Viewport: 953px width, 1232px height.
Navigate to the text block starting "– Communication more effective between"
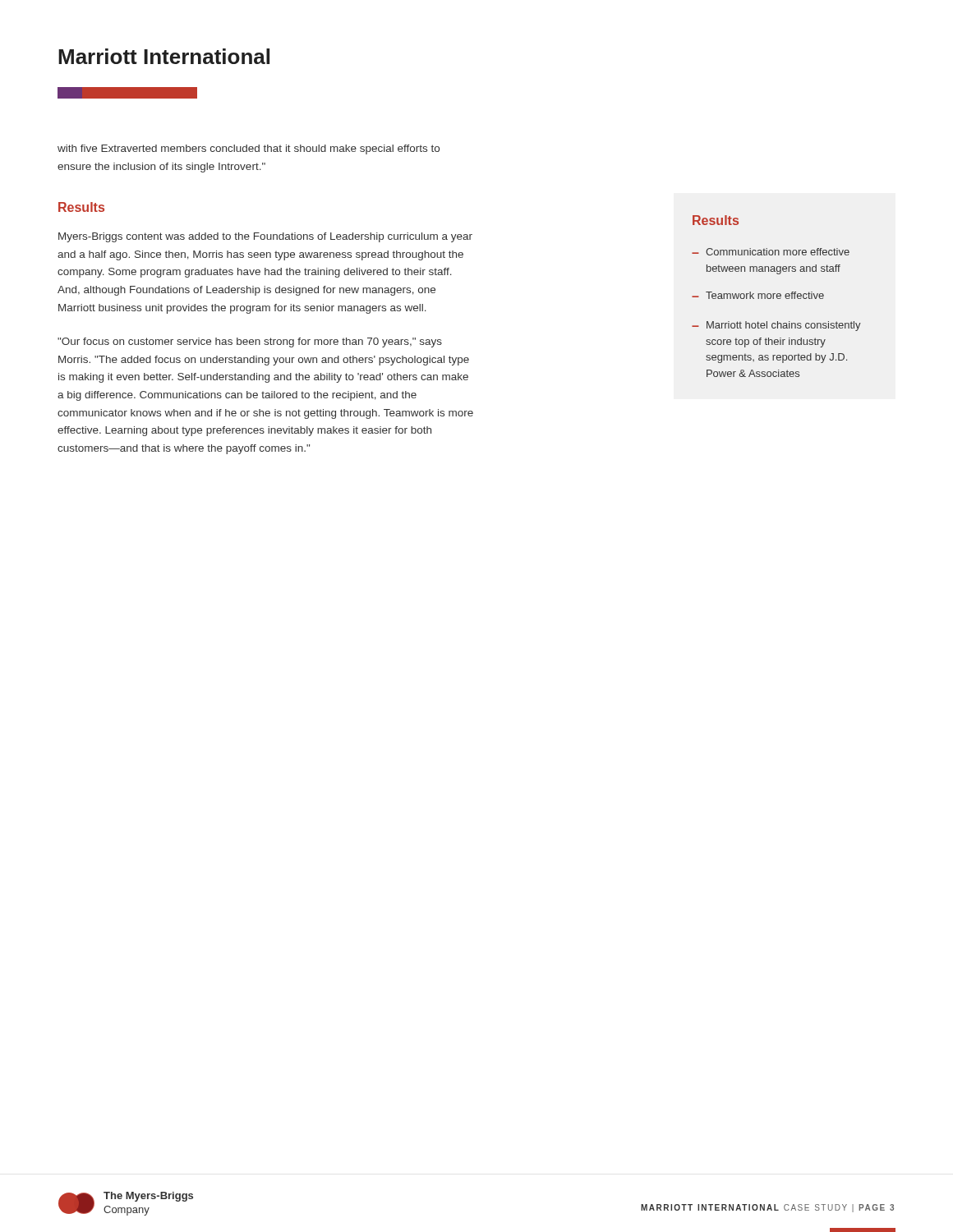[x=785, y=260]
